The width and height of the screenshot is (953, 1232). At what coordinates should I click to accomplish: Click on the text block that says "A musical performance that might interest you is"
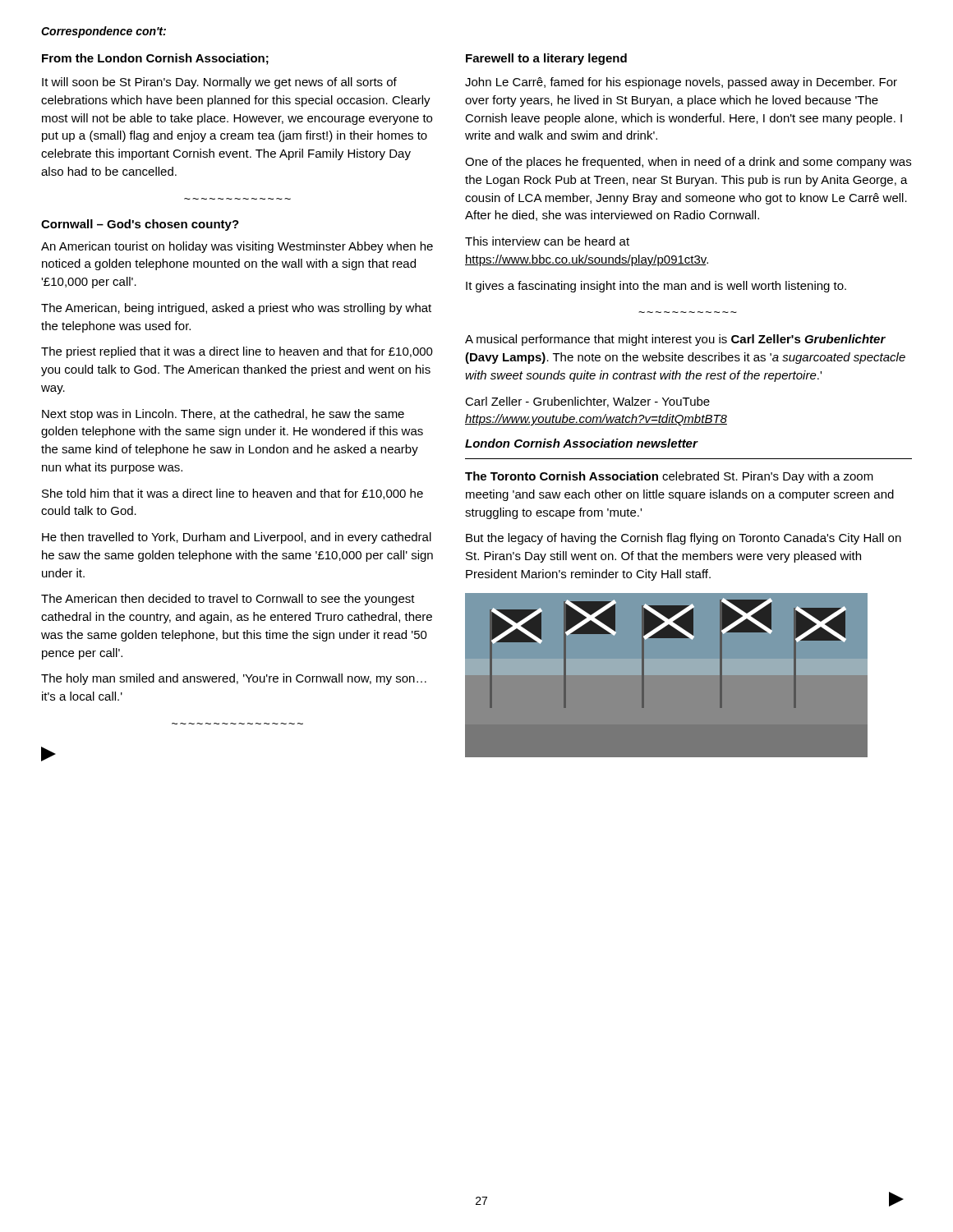[x=688, y=357]
